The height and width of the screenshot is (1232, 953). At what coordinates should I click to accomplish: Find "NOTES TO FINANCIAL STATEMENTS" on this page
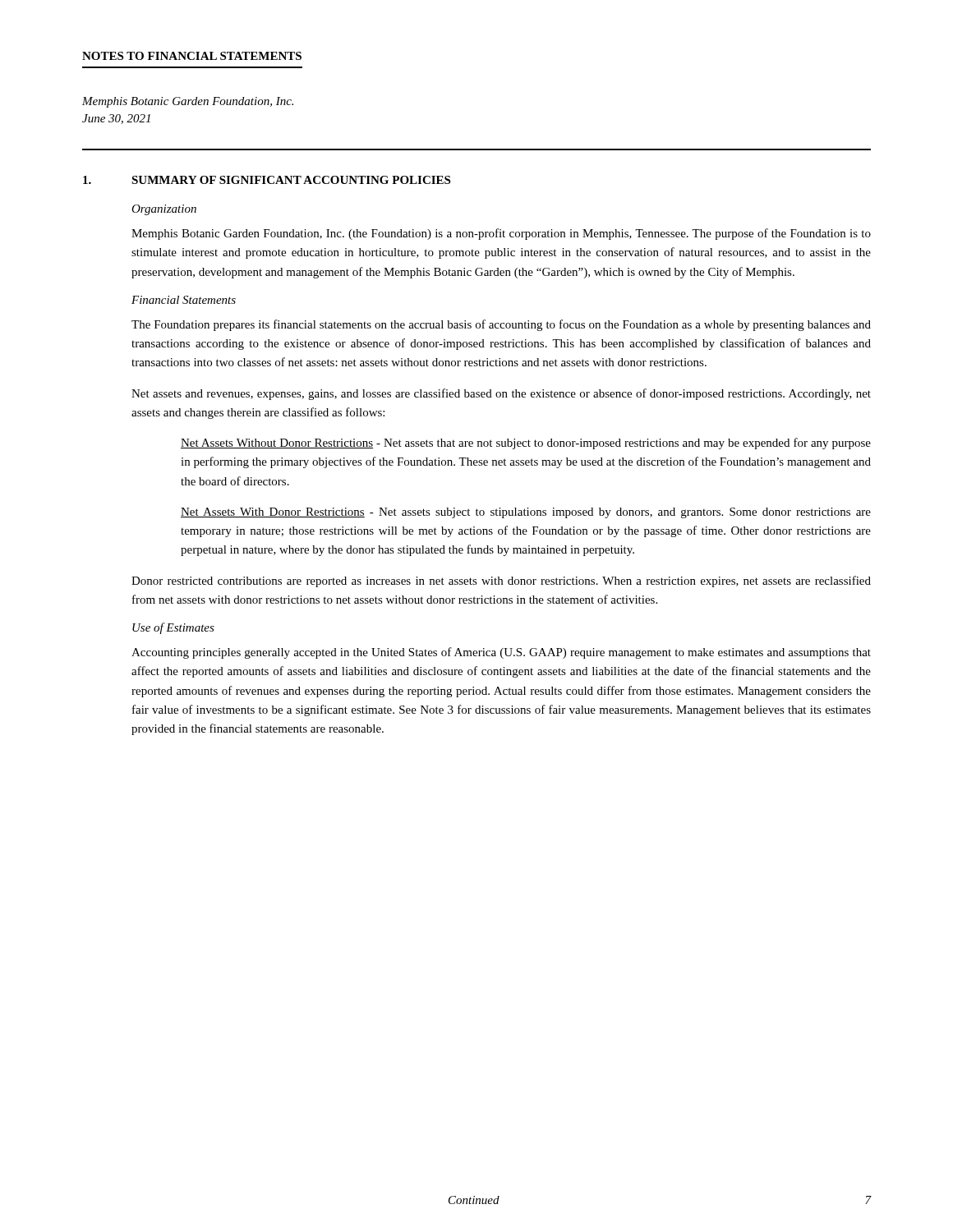[192, 59]
